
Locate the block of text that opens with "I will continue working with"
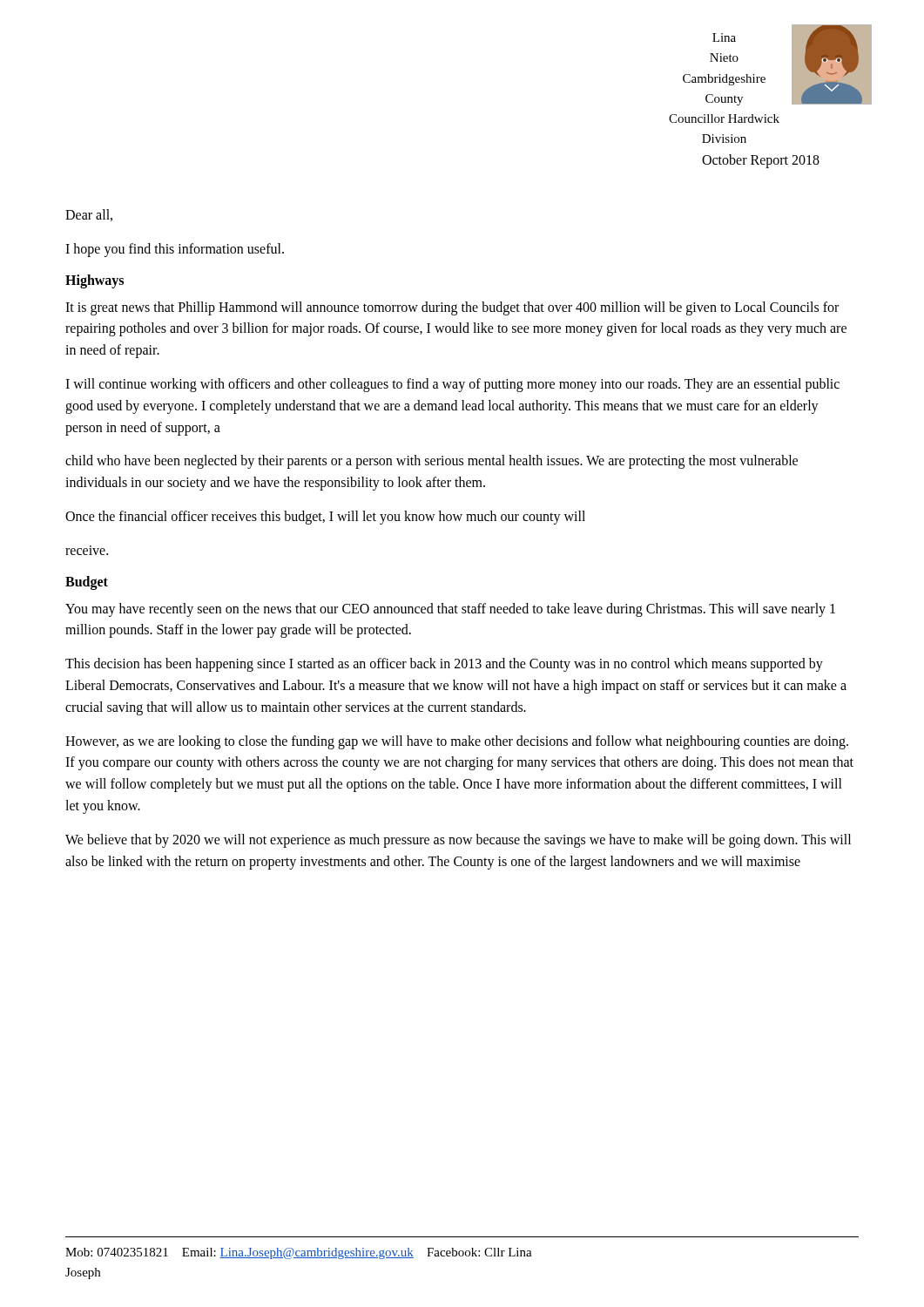[453, 405]
